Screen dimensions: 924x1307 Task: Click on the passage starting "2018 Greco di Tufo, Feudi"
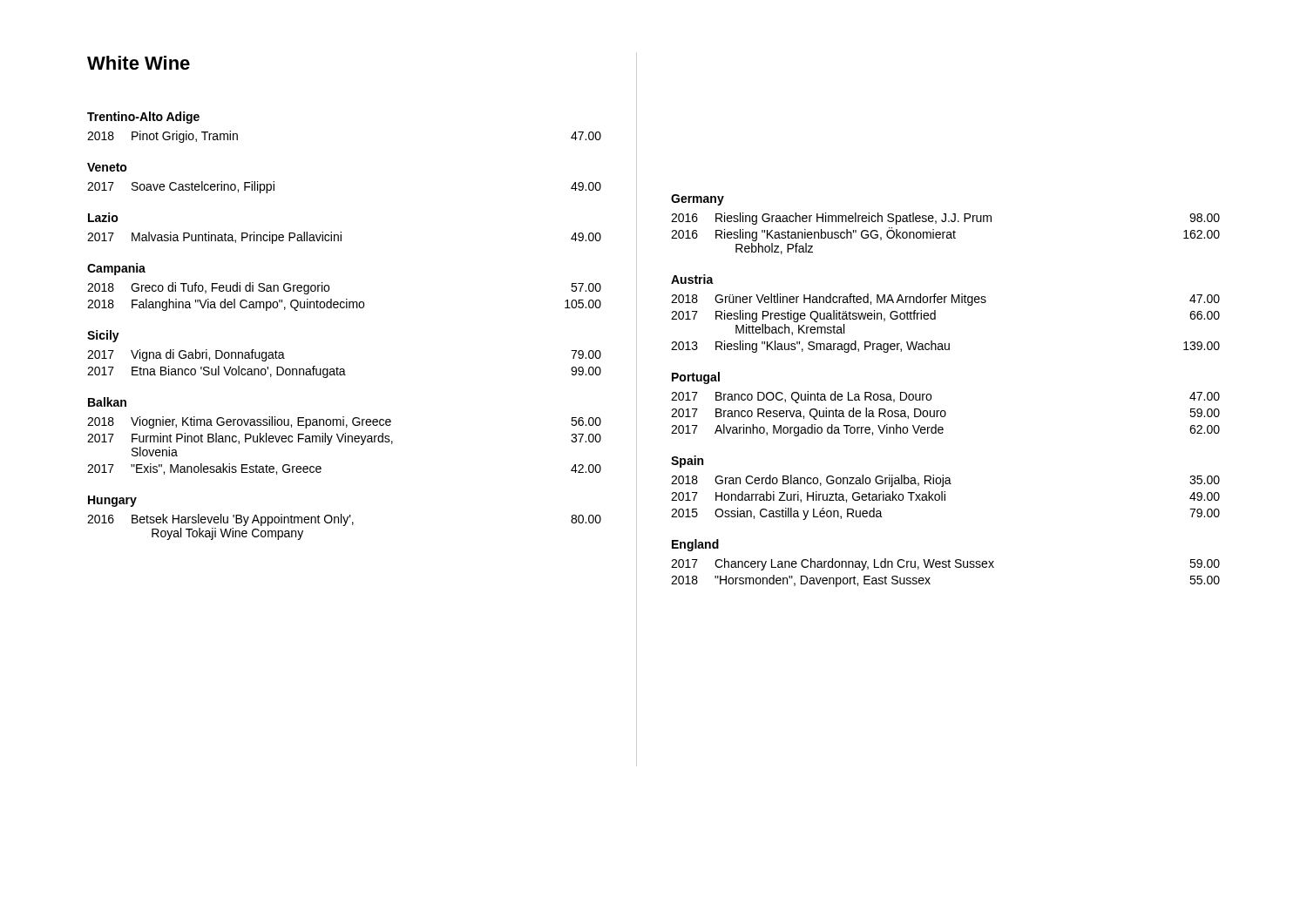[x=344, y=287]
